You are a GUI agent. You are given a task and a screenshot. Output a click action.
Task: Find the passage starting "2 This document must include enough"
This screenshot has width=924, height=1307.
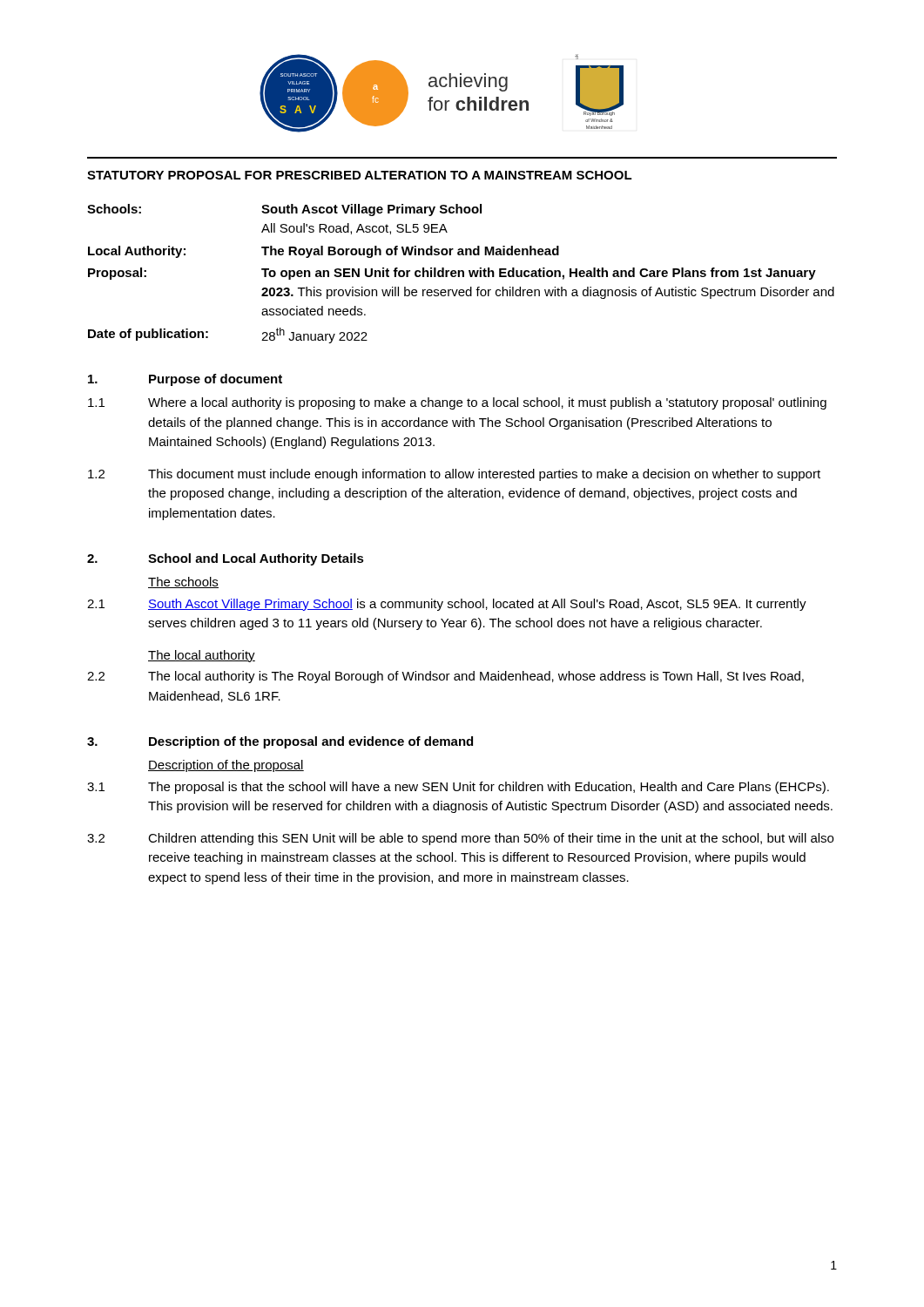[x=462, y=494]
